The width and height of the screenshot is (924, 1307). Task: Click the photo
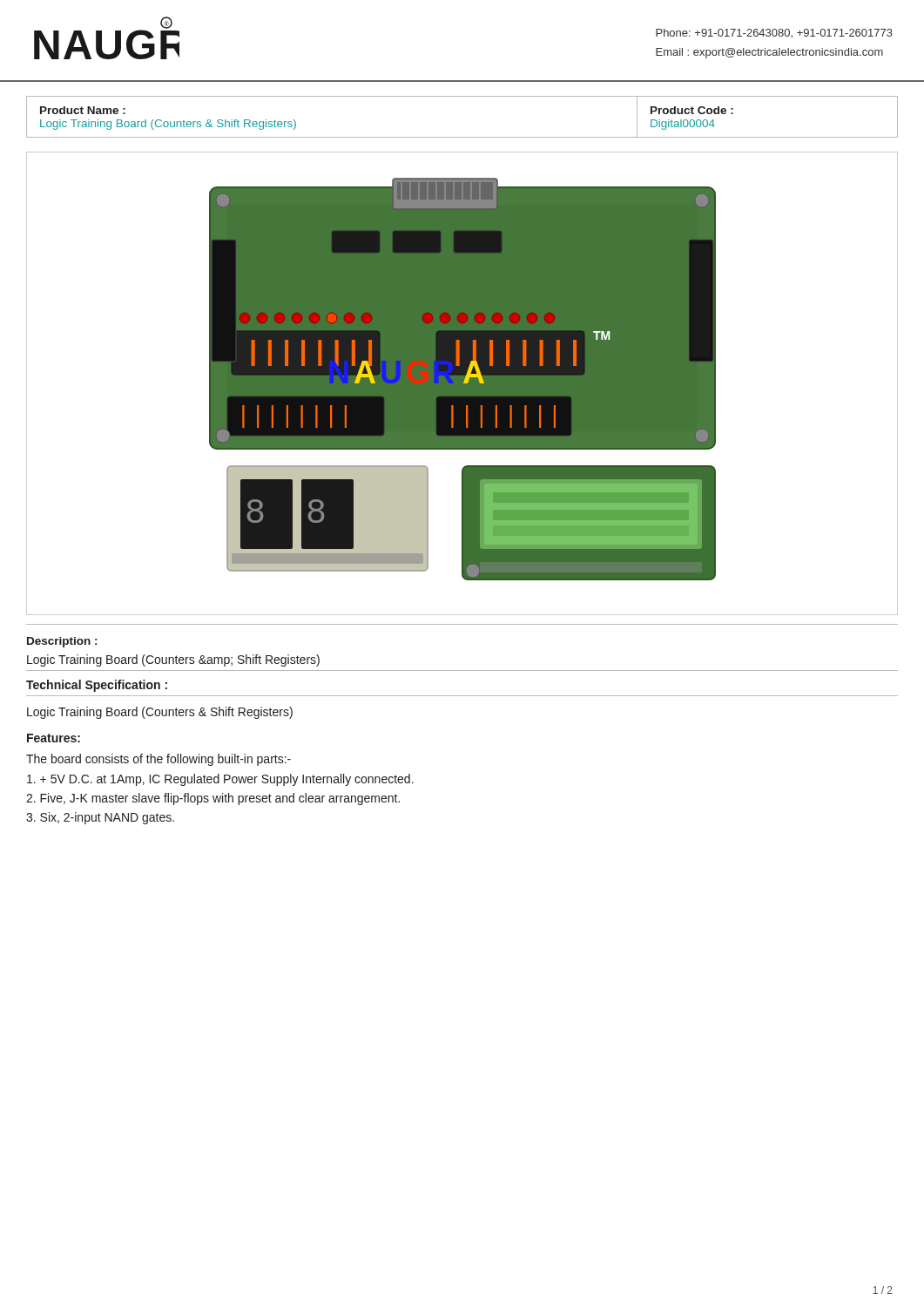pos(462,383)
